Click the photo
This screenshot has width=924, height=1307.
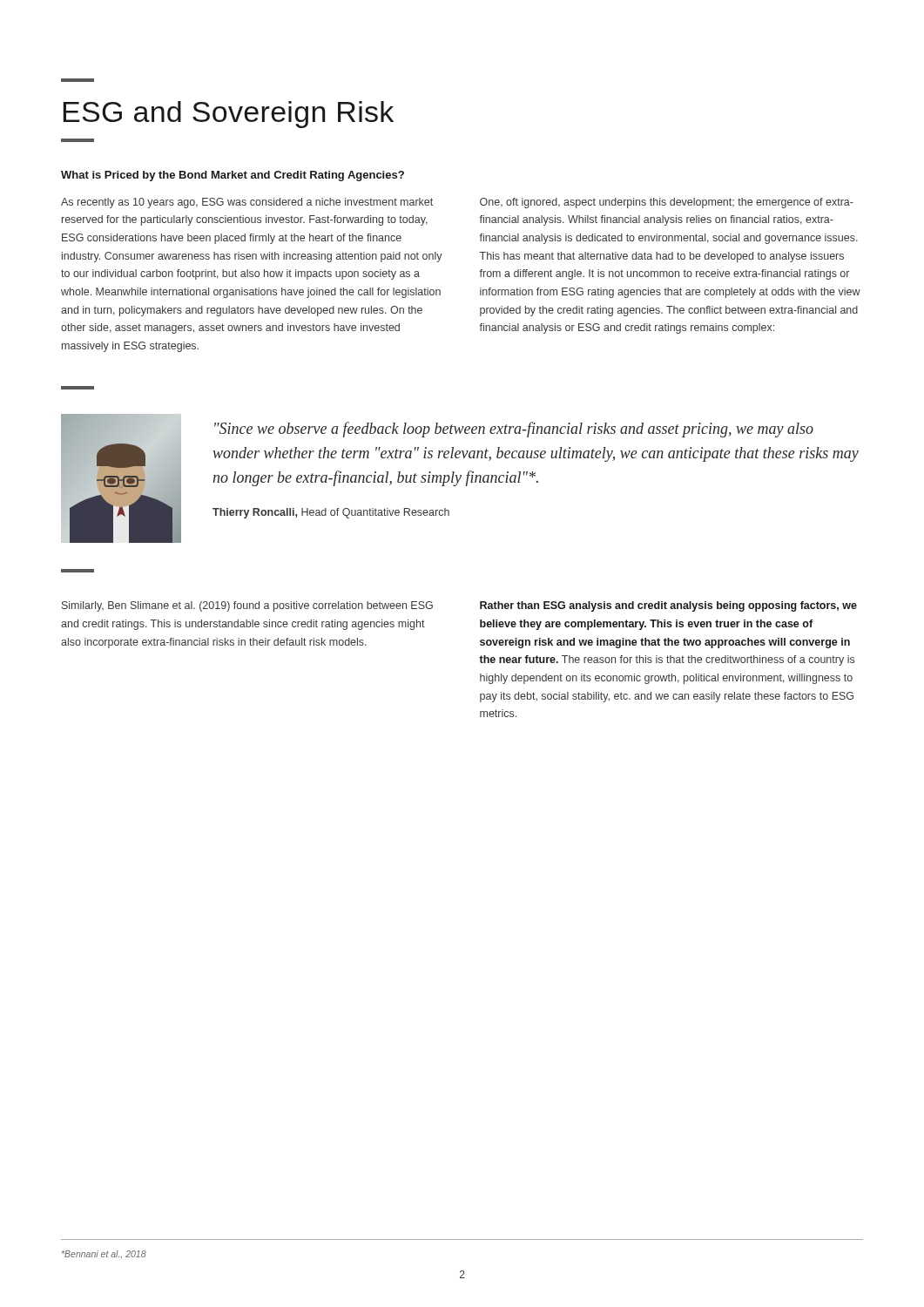pyautogui.click(x=121, y=479)
